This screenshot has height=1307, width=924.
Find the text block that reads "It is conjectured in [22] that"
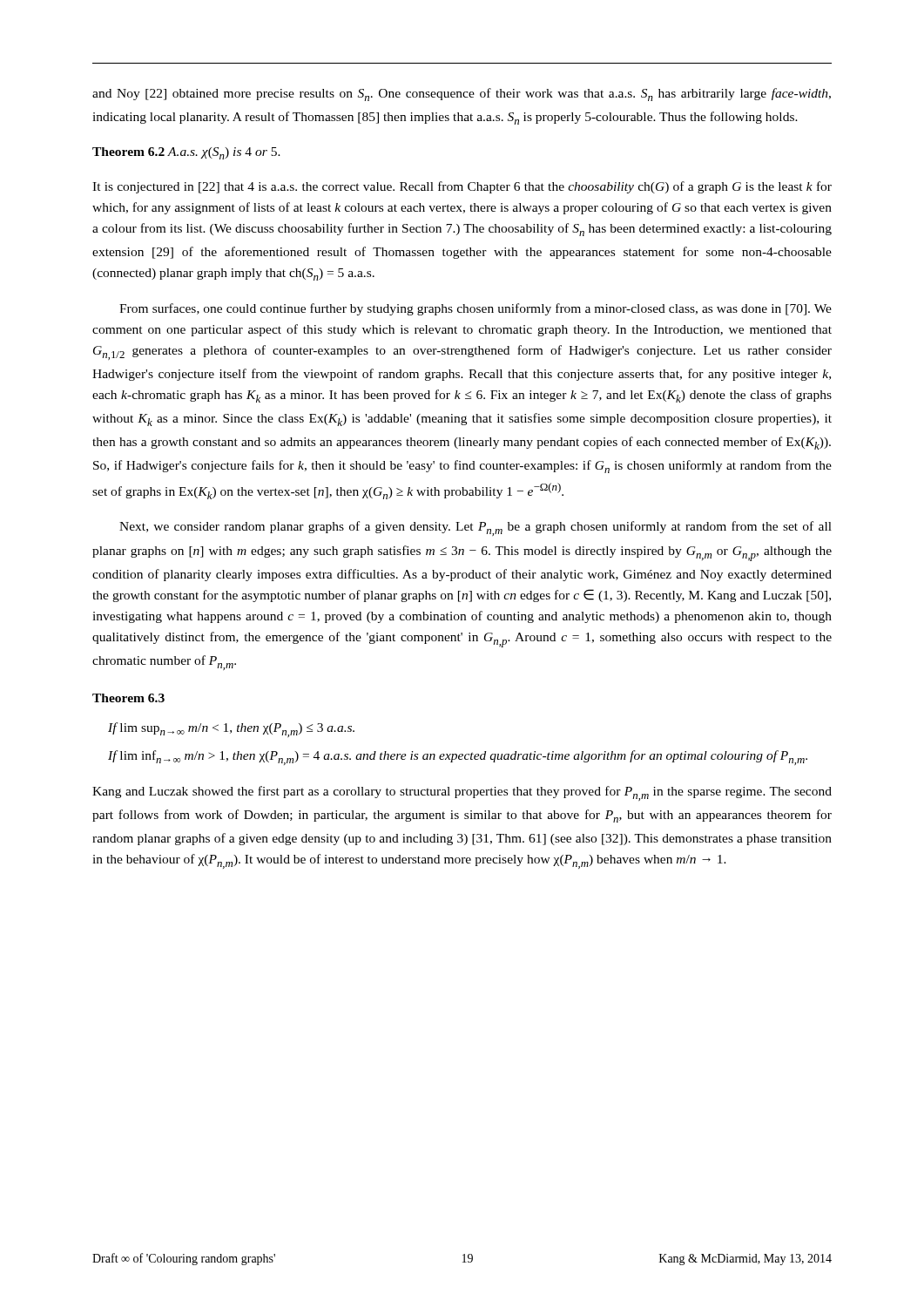(x=462, y=231)
